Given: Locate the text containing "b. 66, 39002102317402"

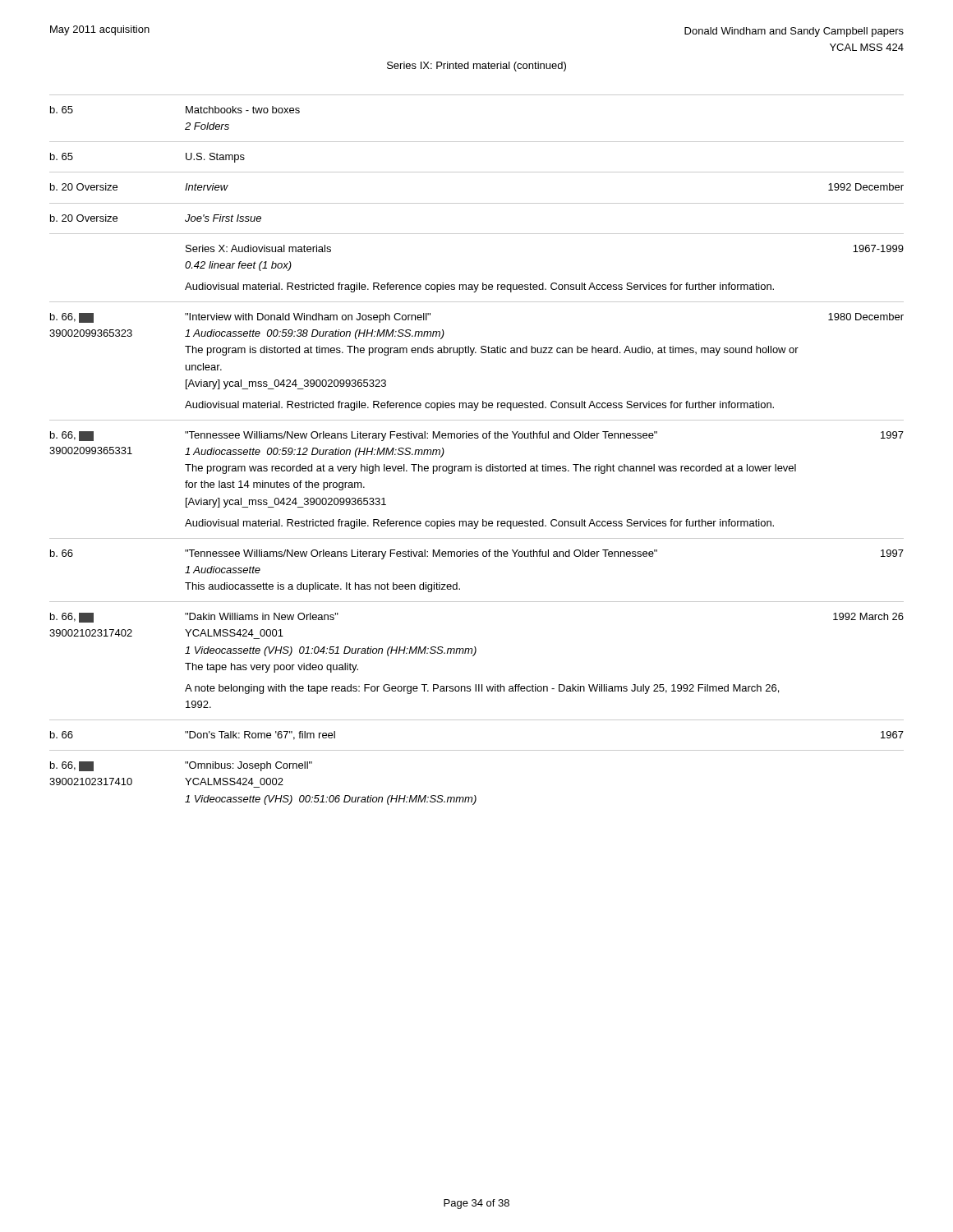Looking at the screenshot, I should (x=91, y=625).
